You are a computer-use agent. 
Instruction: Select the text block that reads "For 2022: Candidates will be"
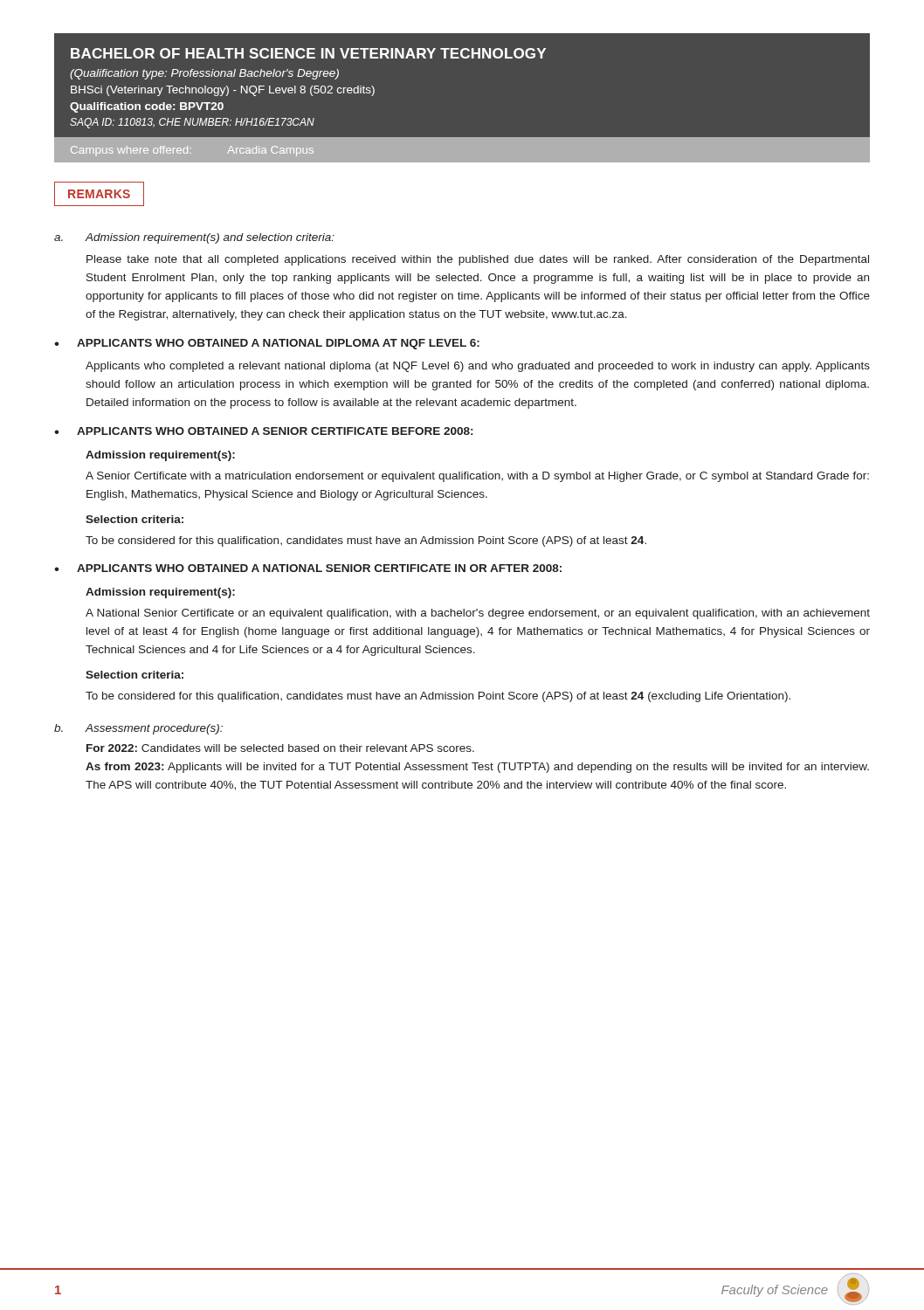(x=478, y=766)
